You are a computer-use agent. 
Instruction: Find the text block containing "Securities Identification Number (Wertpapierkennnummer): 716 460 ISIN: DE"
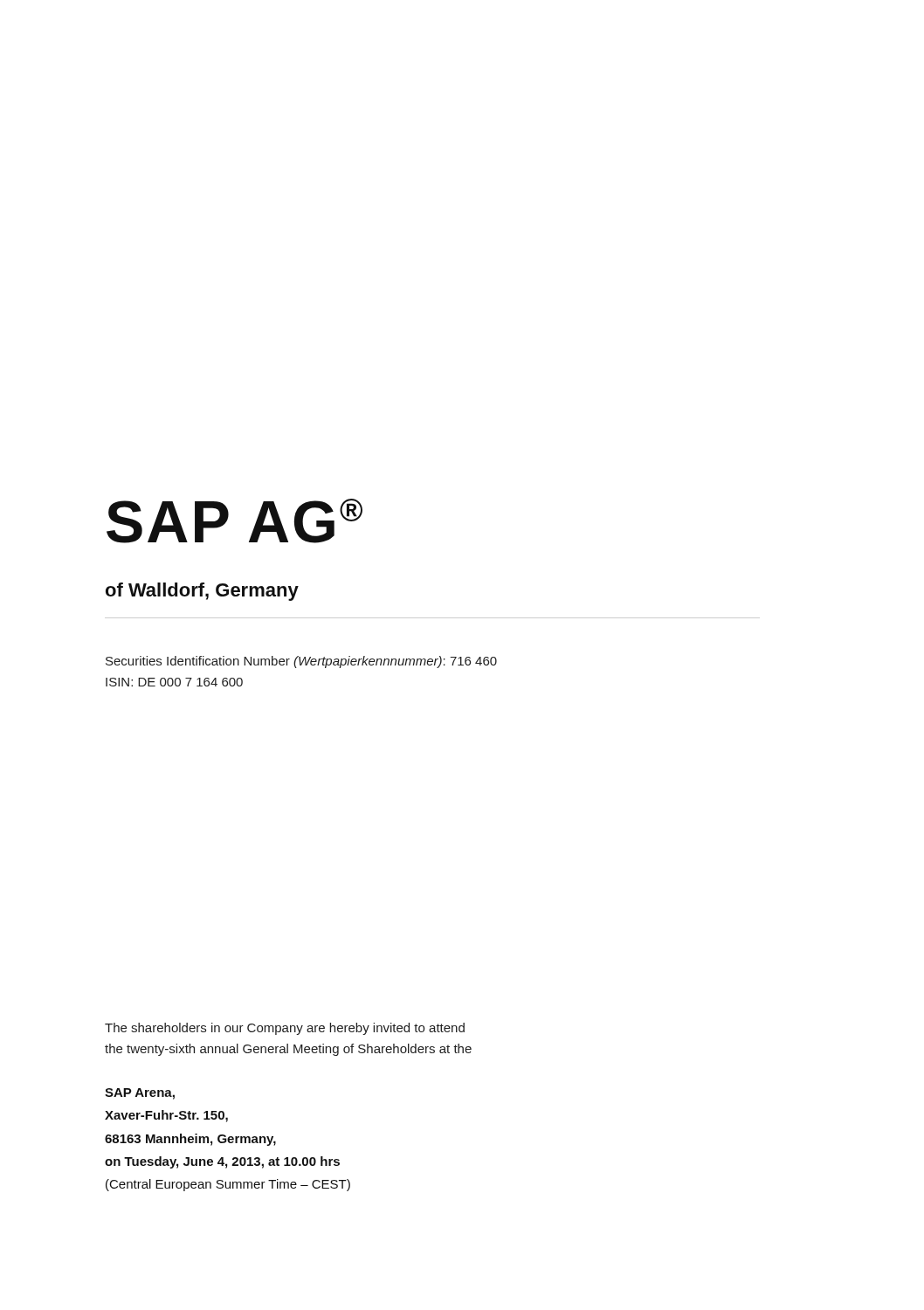point(432,671)
